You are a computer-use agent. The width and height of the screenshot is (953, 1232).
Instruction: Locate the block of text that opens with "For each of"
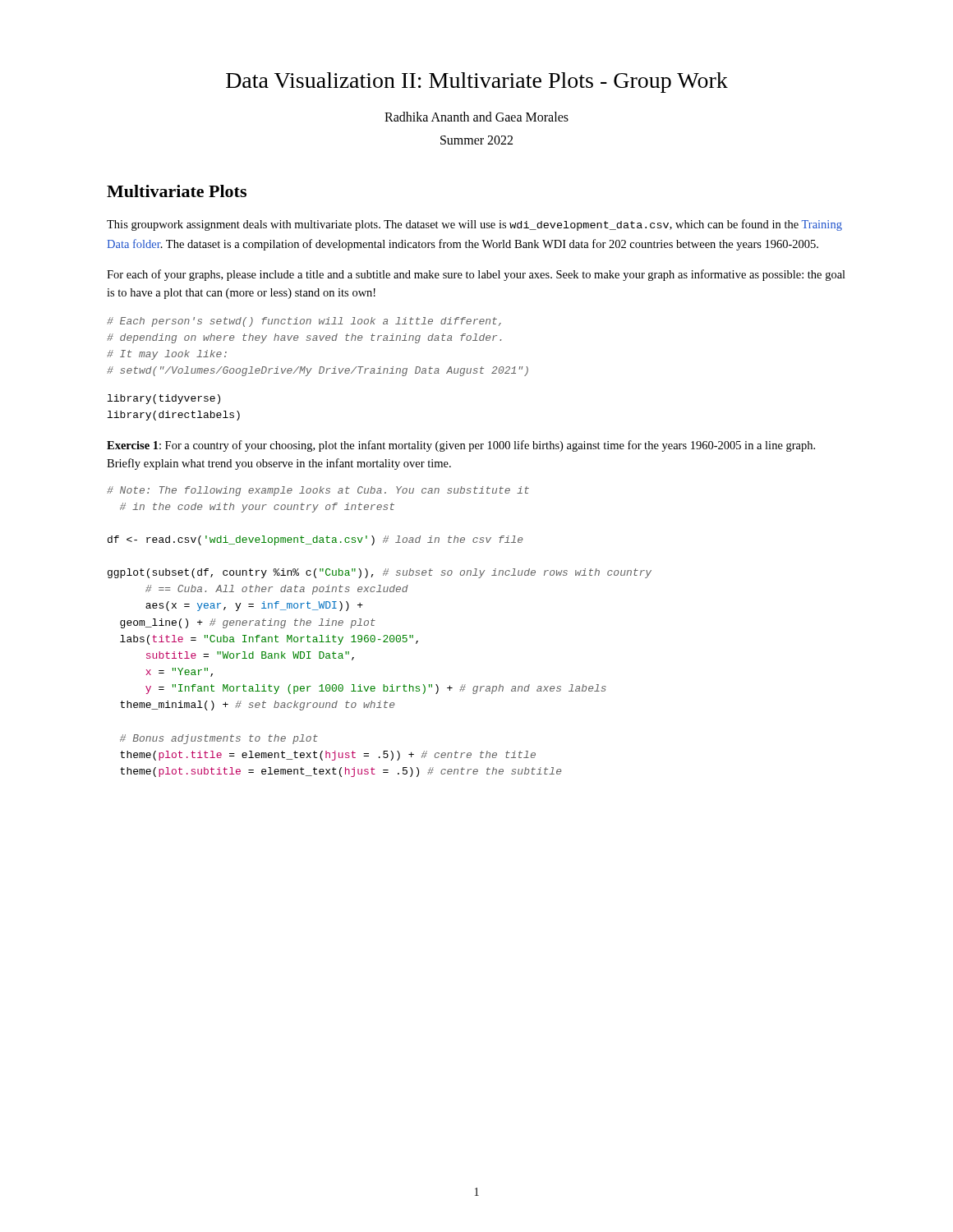click(x=476, y=283)
